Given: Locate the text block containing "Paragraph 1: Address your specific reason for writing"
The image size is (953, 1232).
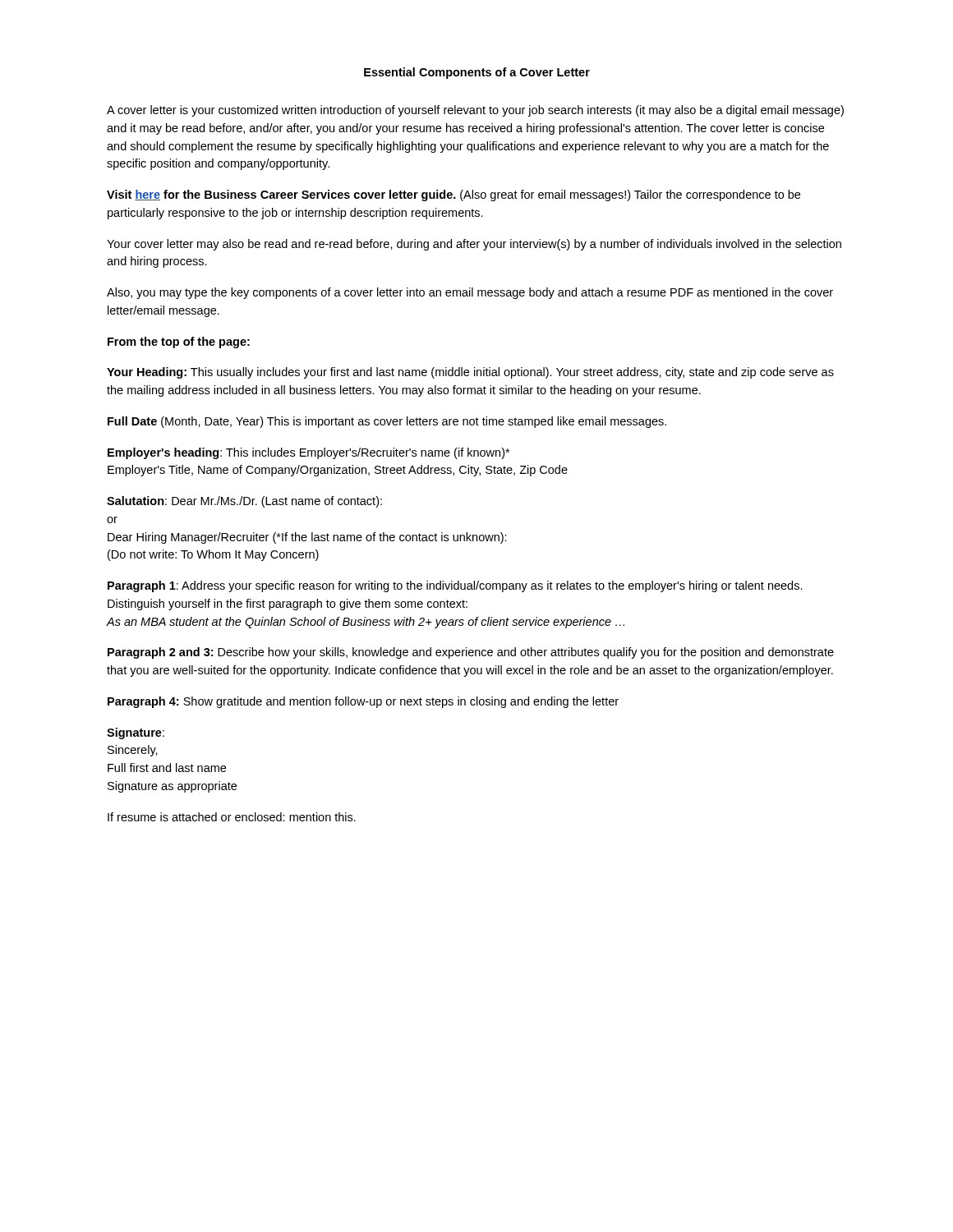Looking at the screenshot, I should point(455,603).
